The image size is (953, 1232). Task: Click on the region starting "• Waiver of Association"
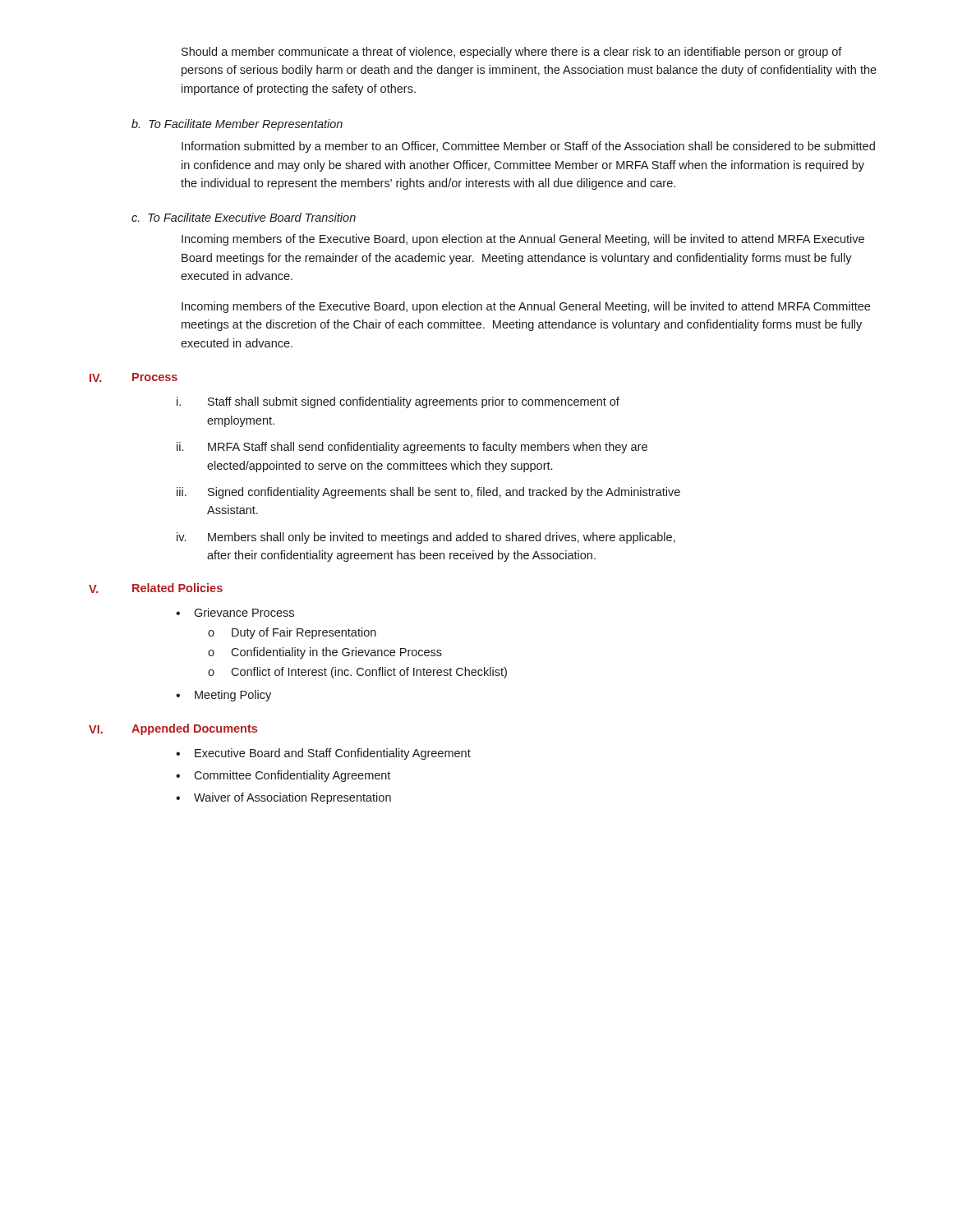pyautogui.click(x=284, y=798)
